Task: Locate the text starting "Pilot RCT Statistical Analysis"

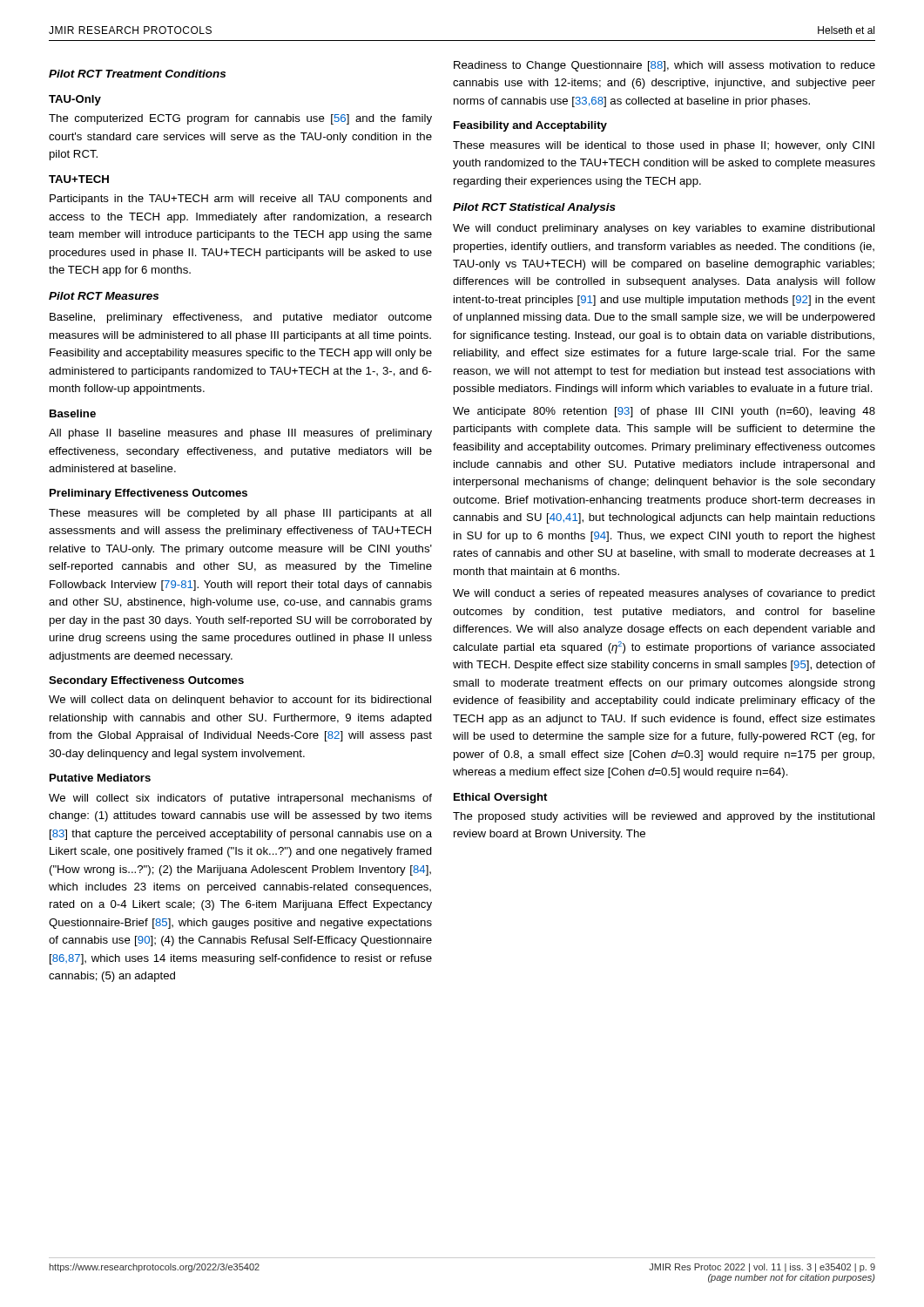Action: tap(534, 207)
